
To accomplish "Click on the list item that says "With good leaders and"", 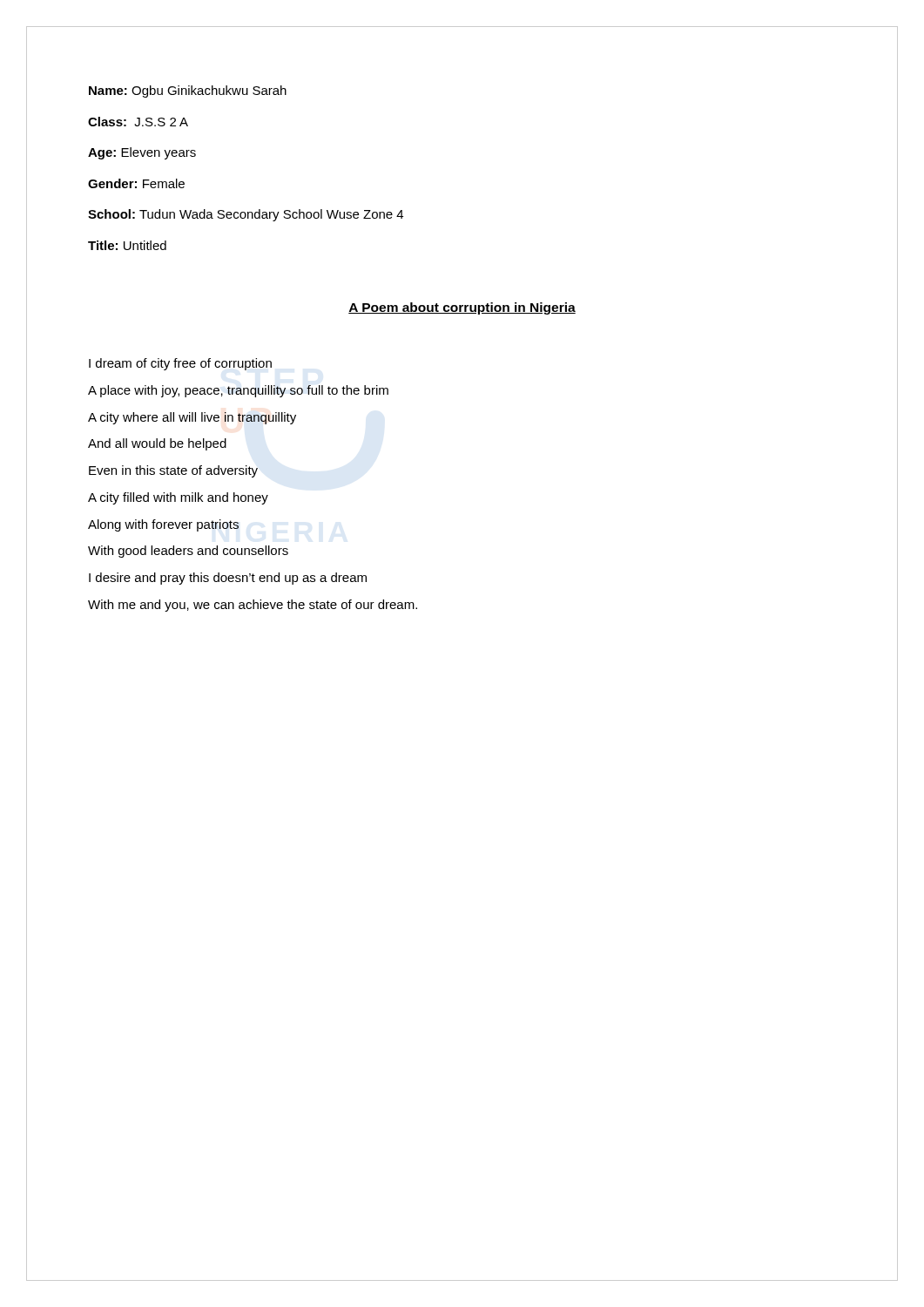I will point(188,550).
